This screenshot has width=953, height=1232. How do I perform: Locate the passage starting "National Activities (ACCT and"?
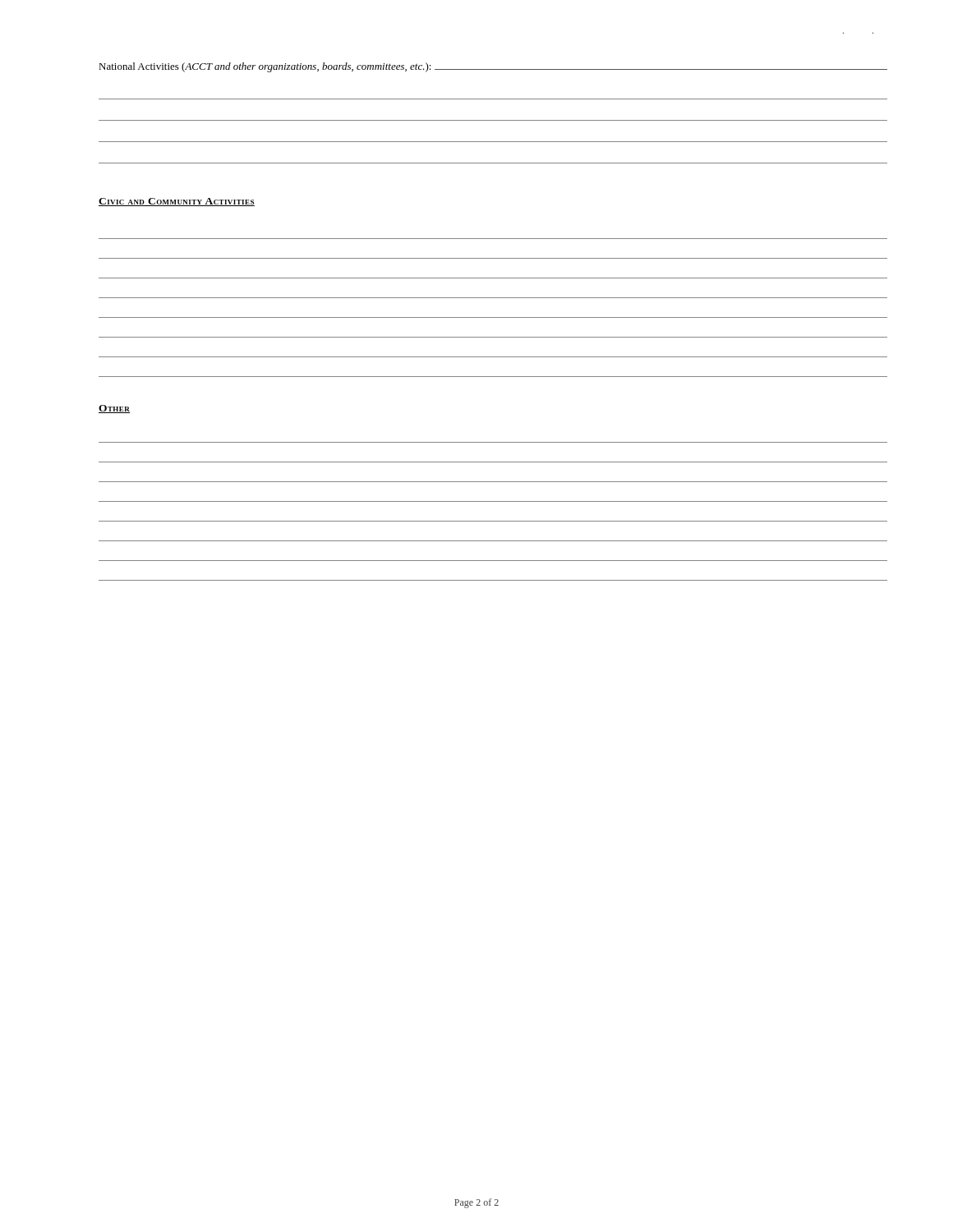tap(493, 65)
